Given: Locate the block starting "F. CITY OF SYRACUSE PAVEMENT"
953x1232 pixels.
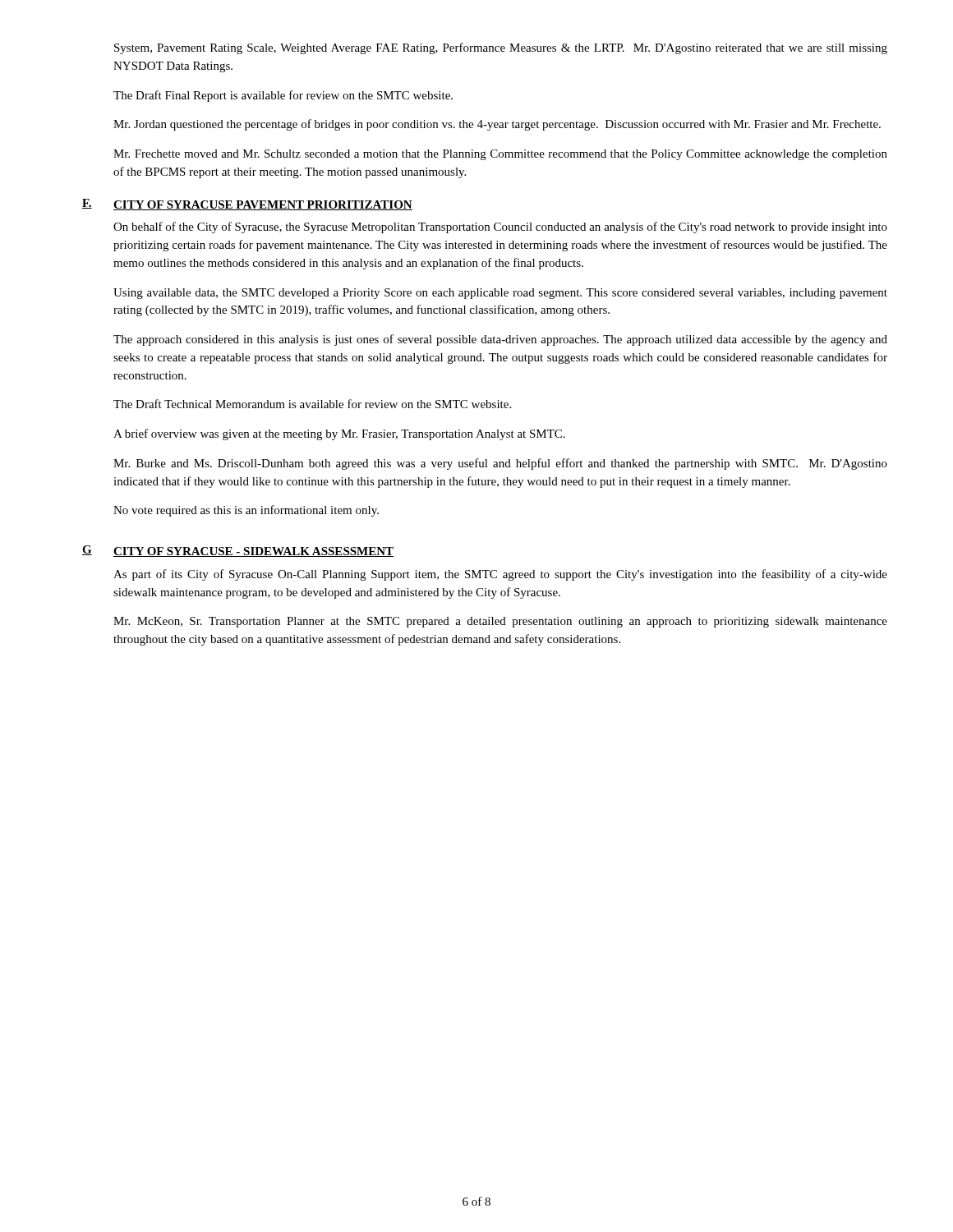Looking at the screenshot, I should pos(247,205).
